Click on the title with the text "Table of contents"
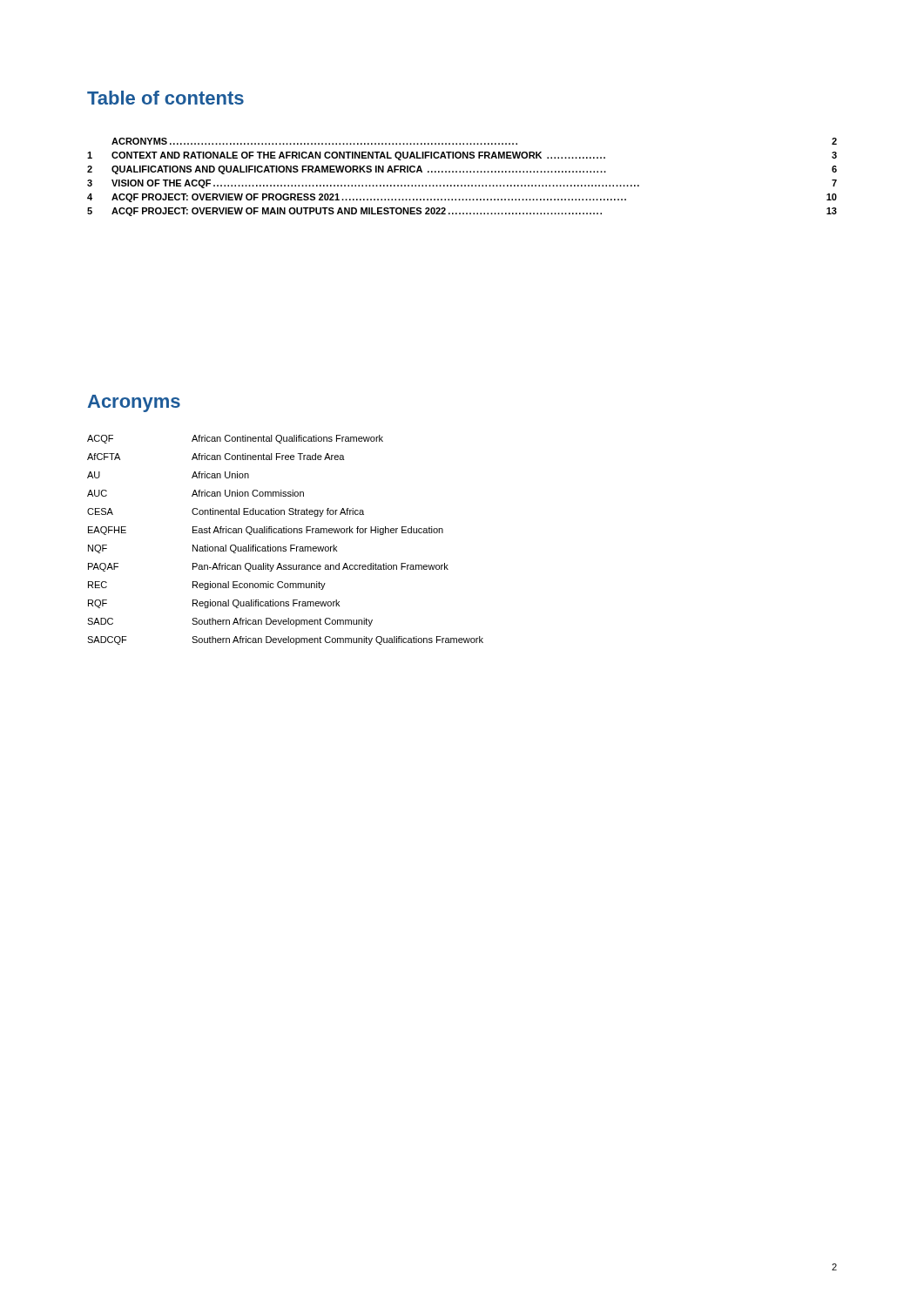 [x=166, y=98]
